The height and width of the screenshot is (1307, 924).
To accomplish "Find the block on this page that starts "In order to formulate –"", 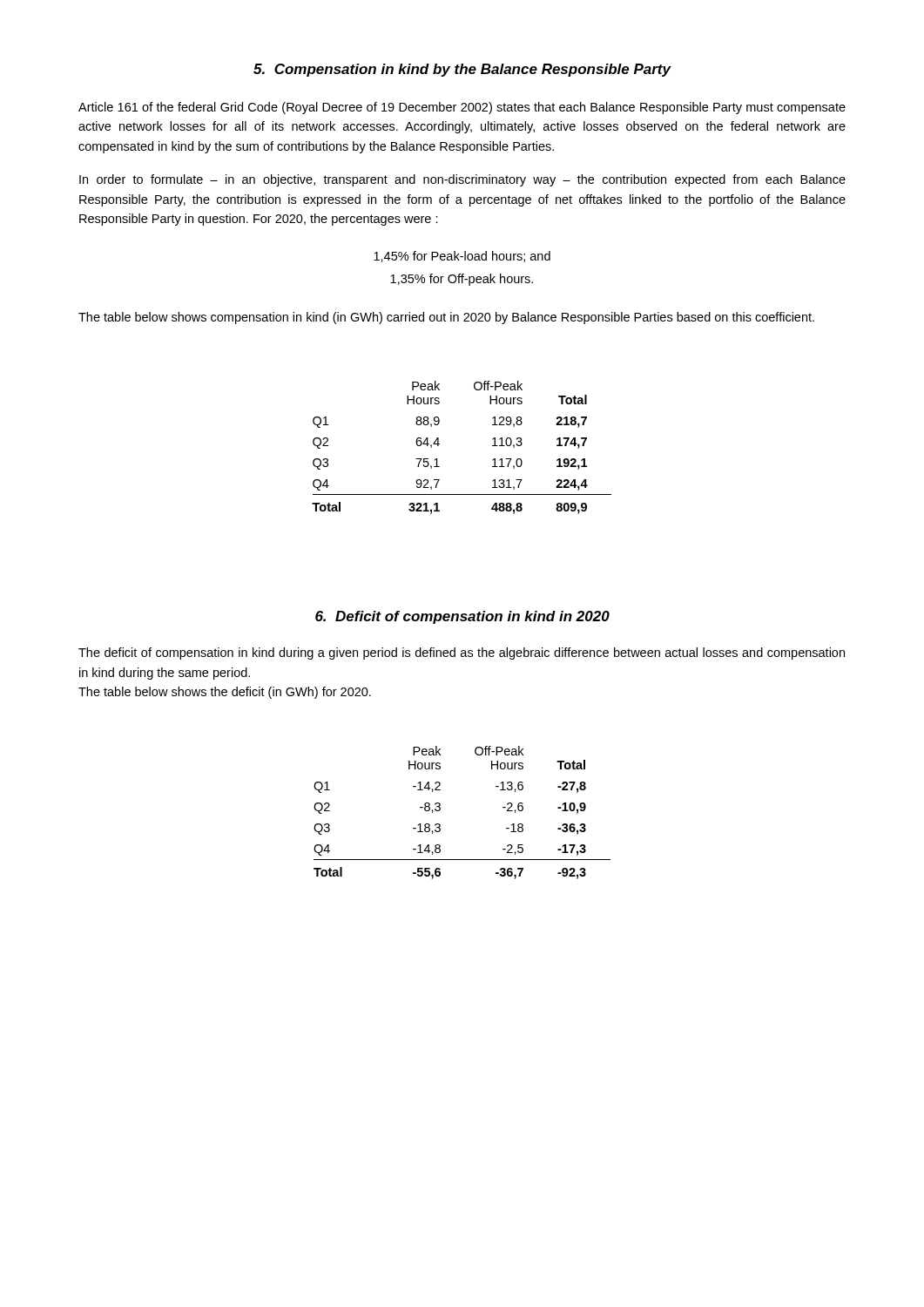I will point(462,199).
